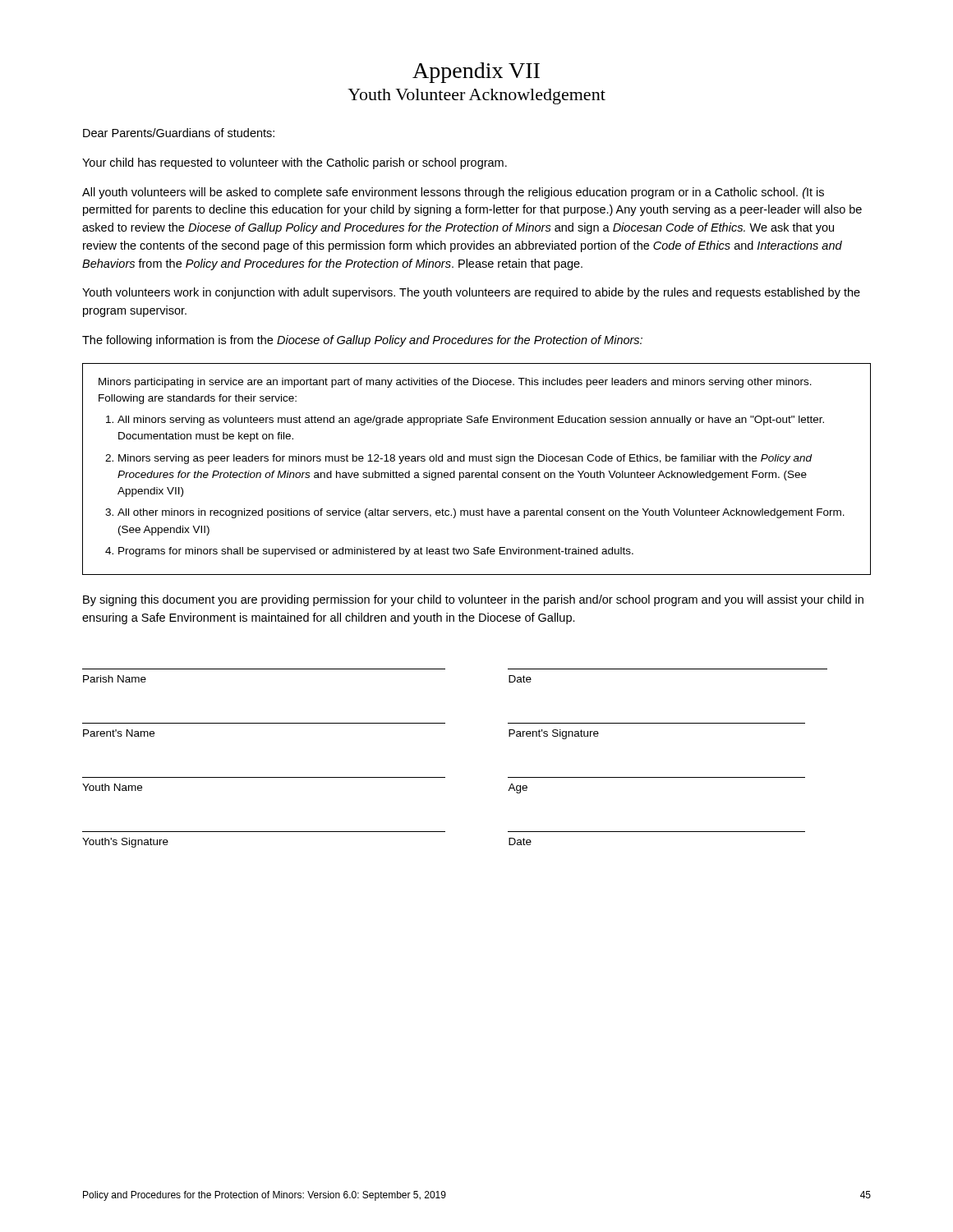
Task: Select the text block starting "Youth volunteers work in conjunction with"
Action: tap(471, 302)
